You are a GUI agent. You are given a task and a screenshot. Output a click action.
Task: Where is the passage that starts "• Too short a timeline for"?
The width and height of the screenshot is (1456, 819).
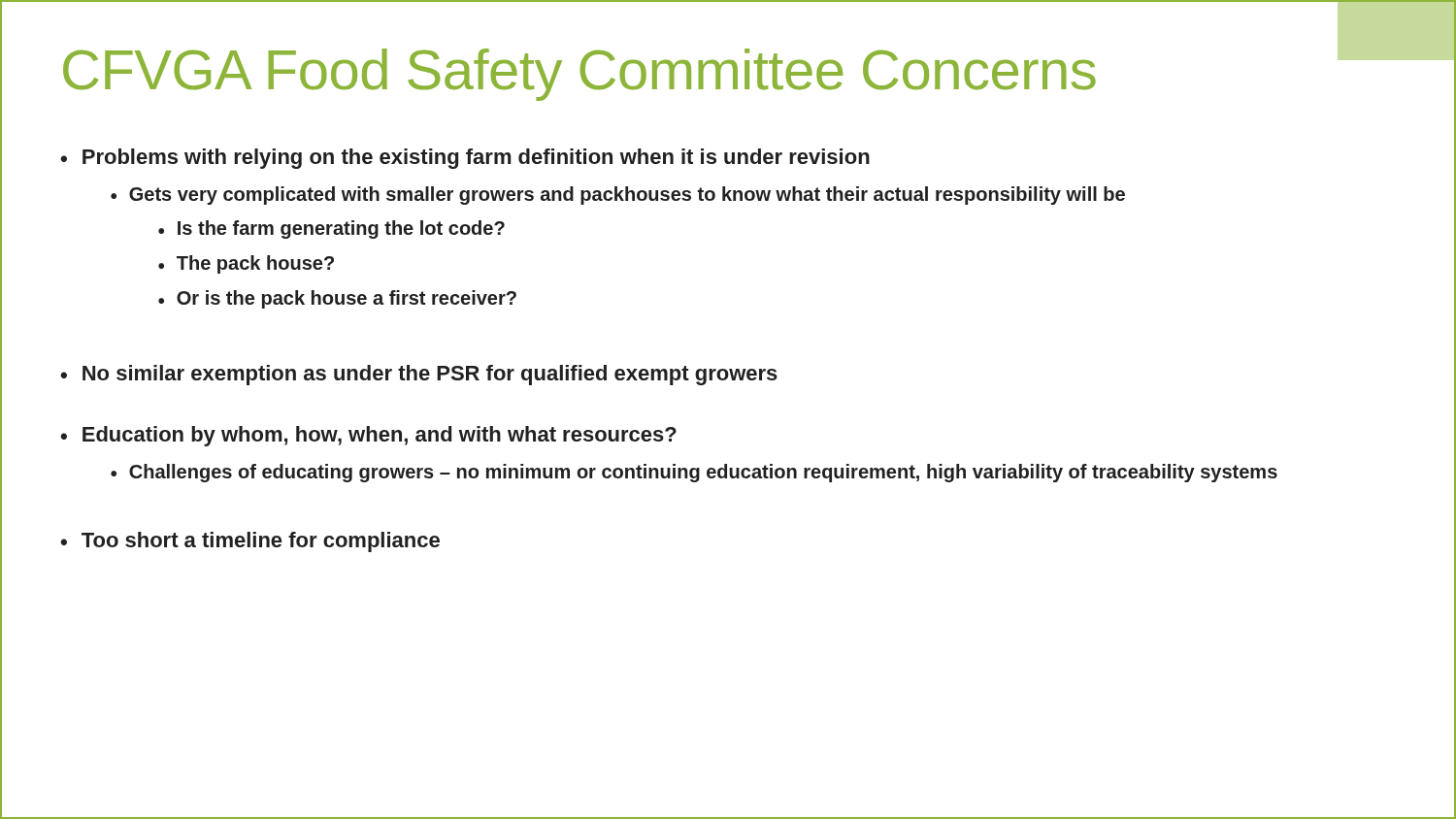pyautogui.click(x=250, y=541)
